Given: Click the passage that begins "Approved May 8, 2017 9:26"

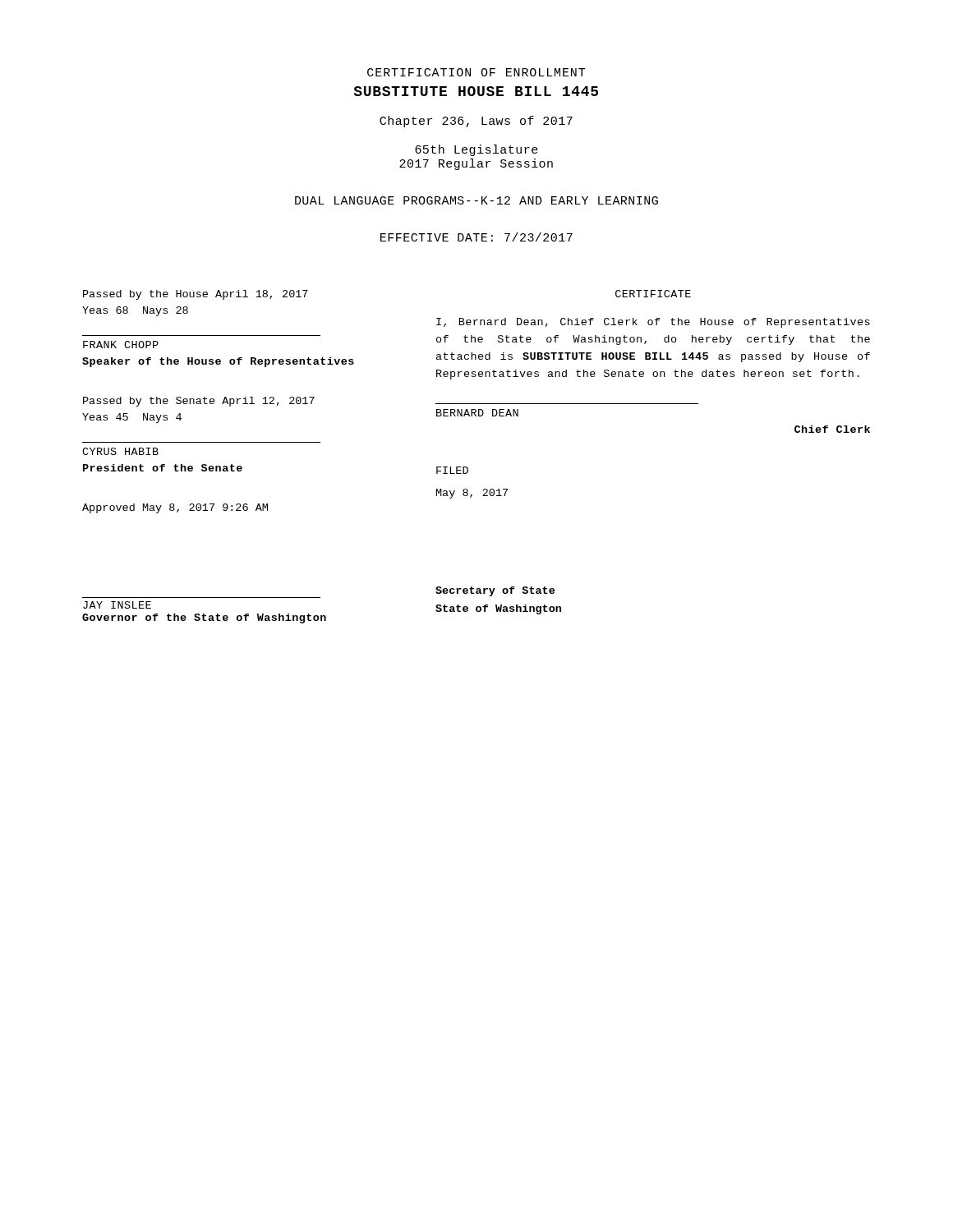Looking at the screenshot, I should (x=175, y=508).
